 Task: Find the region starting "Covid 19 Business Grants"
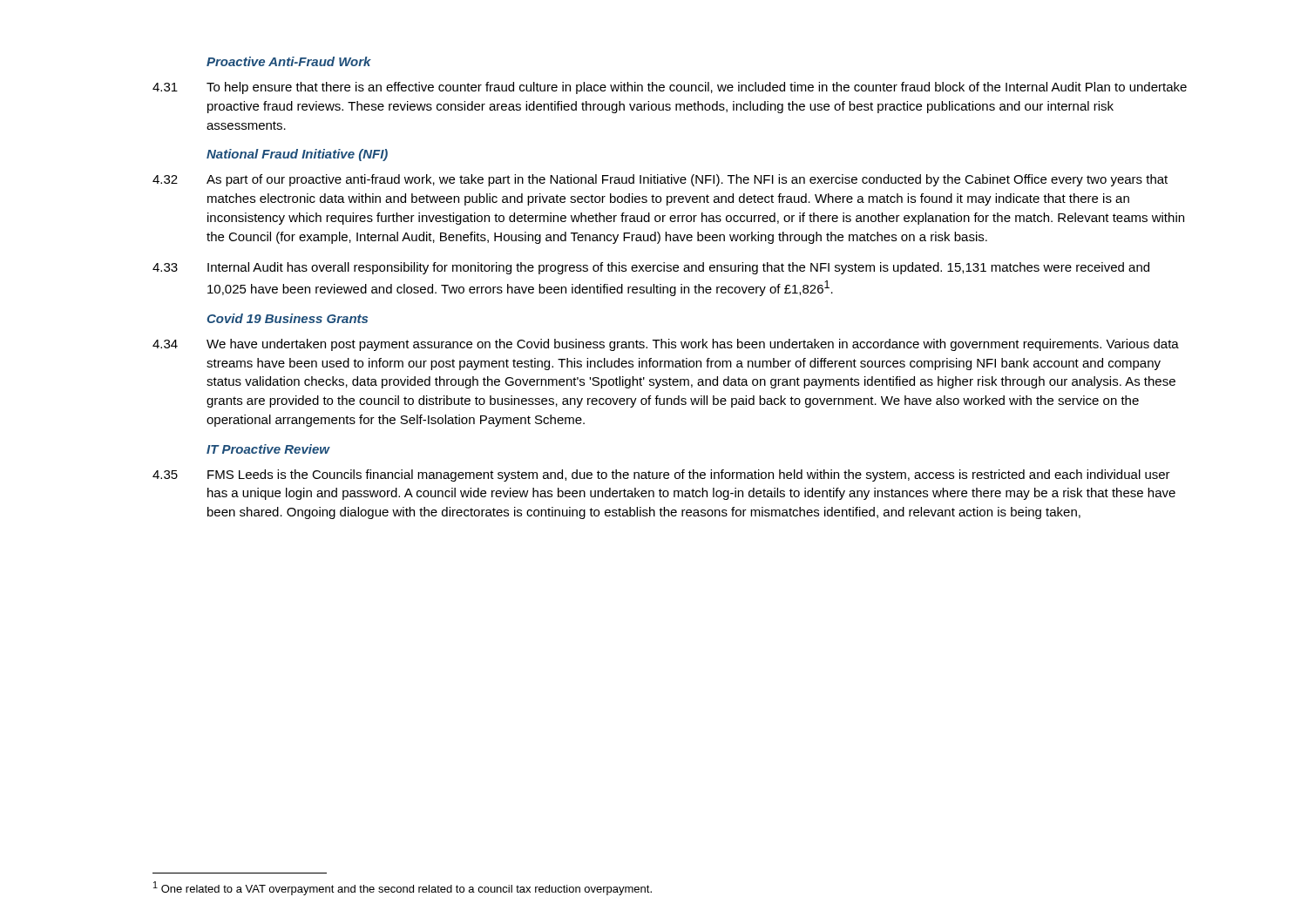pos(287,318)
